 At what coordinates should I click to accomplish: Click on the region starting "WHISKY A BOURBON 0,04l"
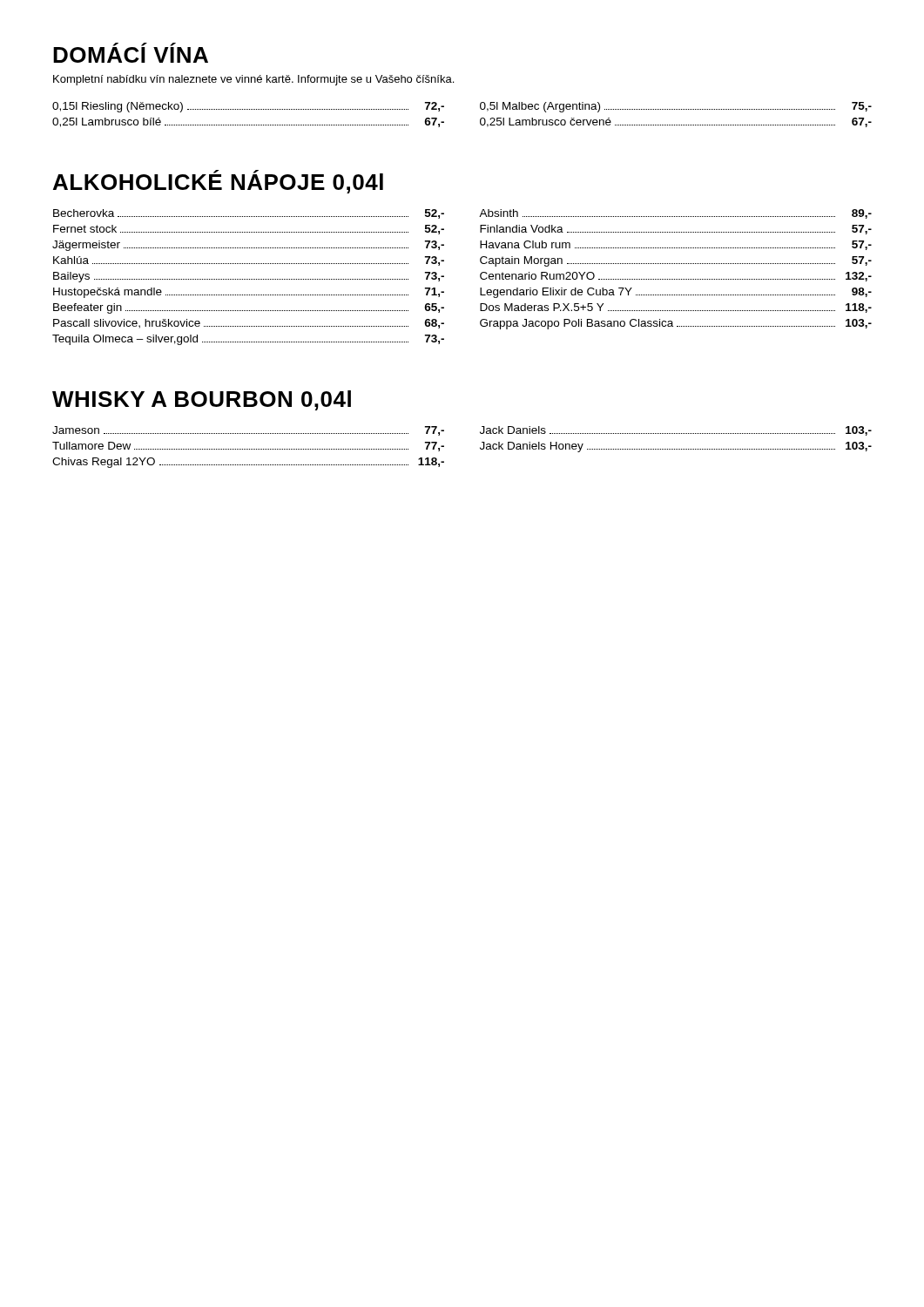(x=202, y=400)
